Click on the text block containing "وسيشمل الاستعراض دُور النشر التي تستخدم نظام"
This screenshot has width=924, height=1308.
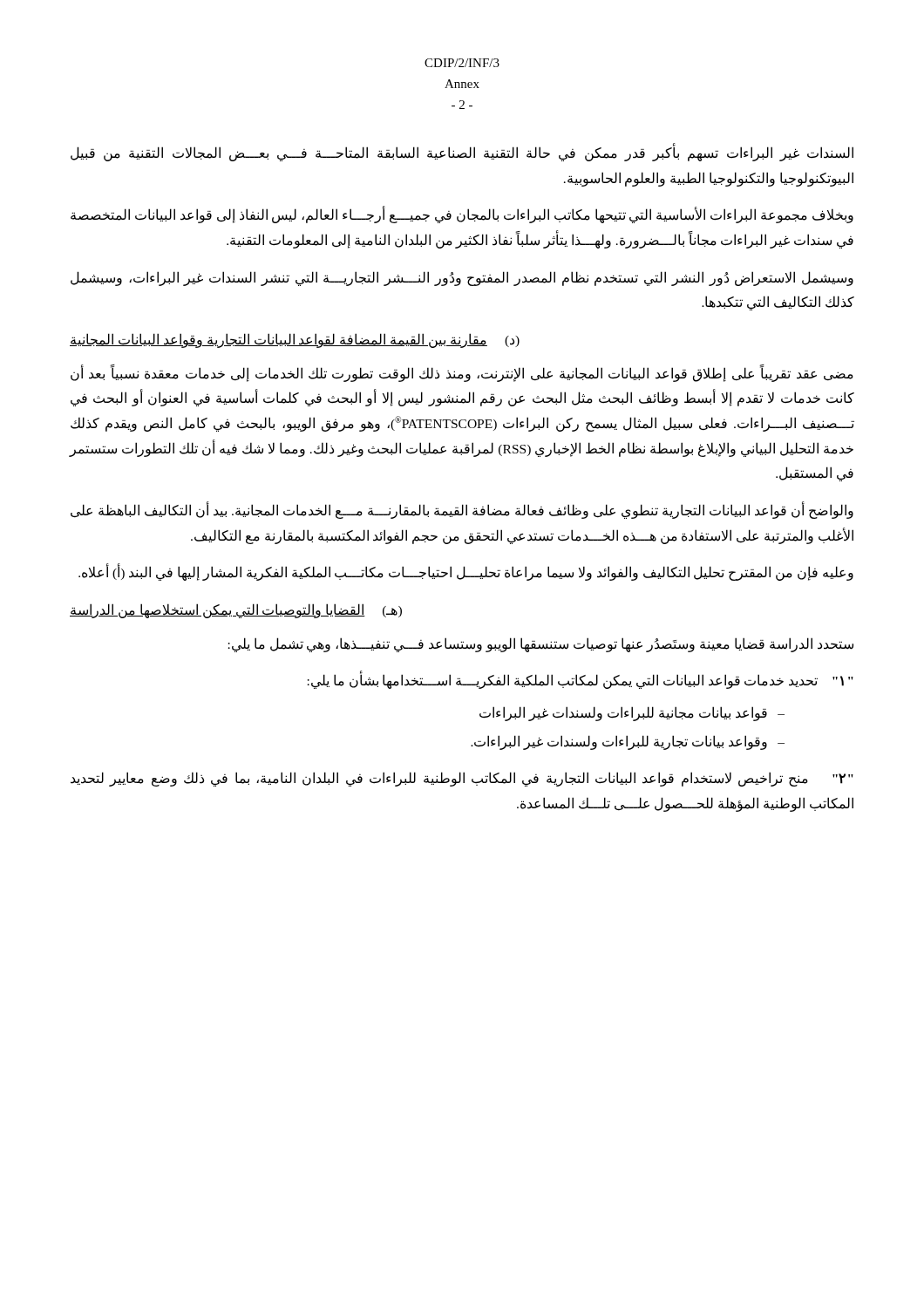pos(462,290)
